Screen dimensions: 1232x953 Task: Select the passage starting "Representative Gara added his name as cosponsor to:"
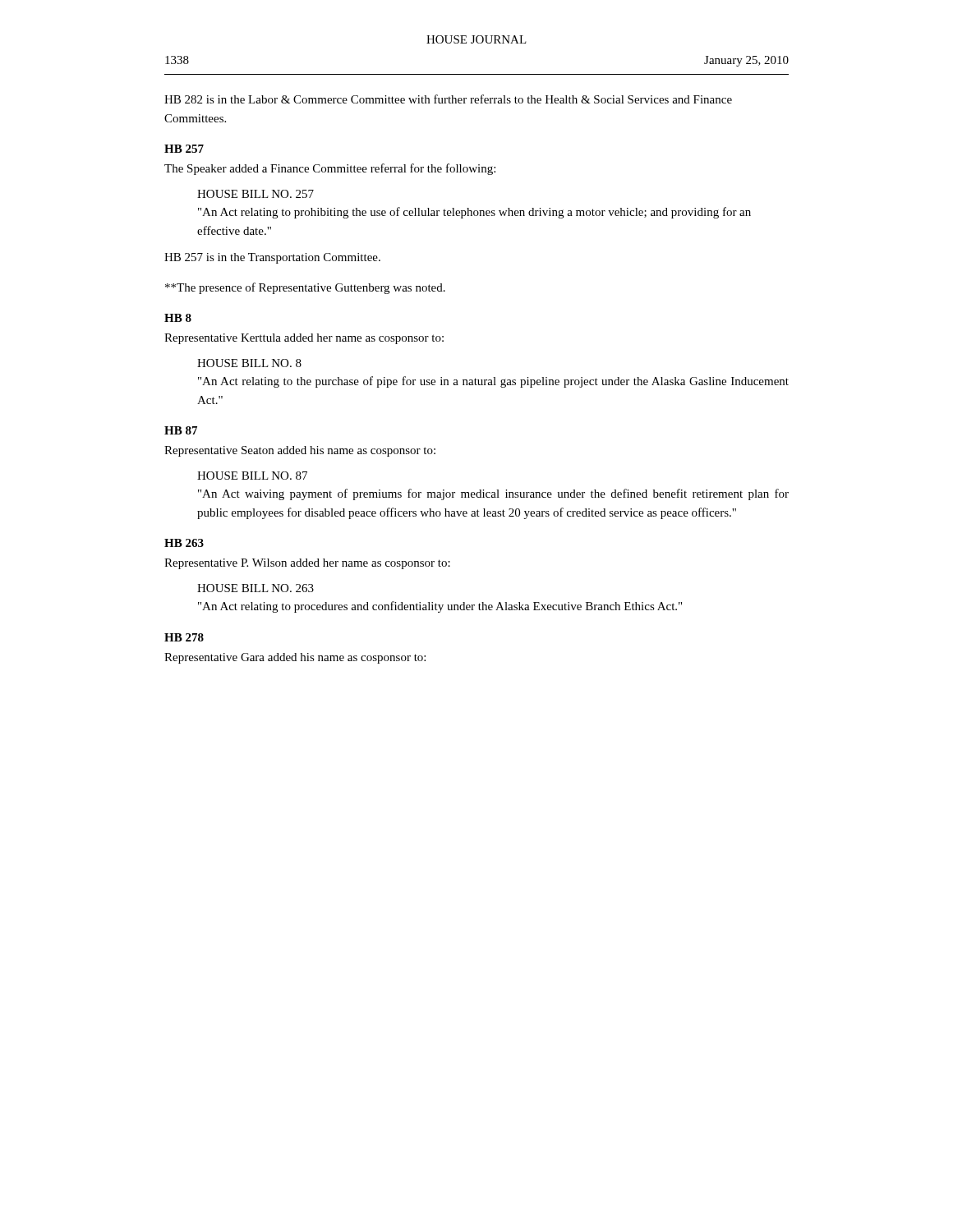(x=296, y=657)
